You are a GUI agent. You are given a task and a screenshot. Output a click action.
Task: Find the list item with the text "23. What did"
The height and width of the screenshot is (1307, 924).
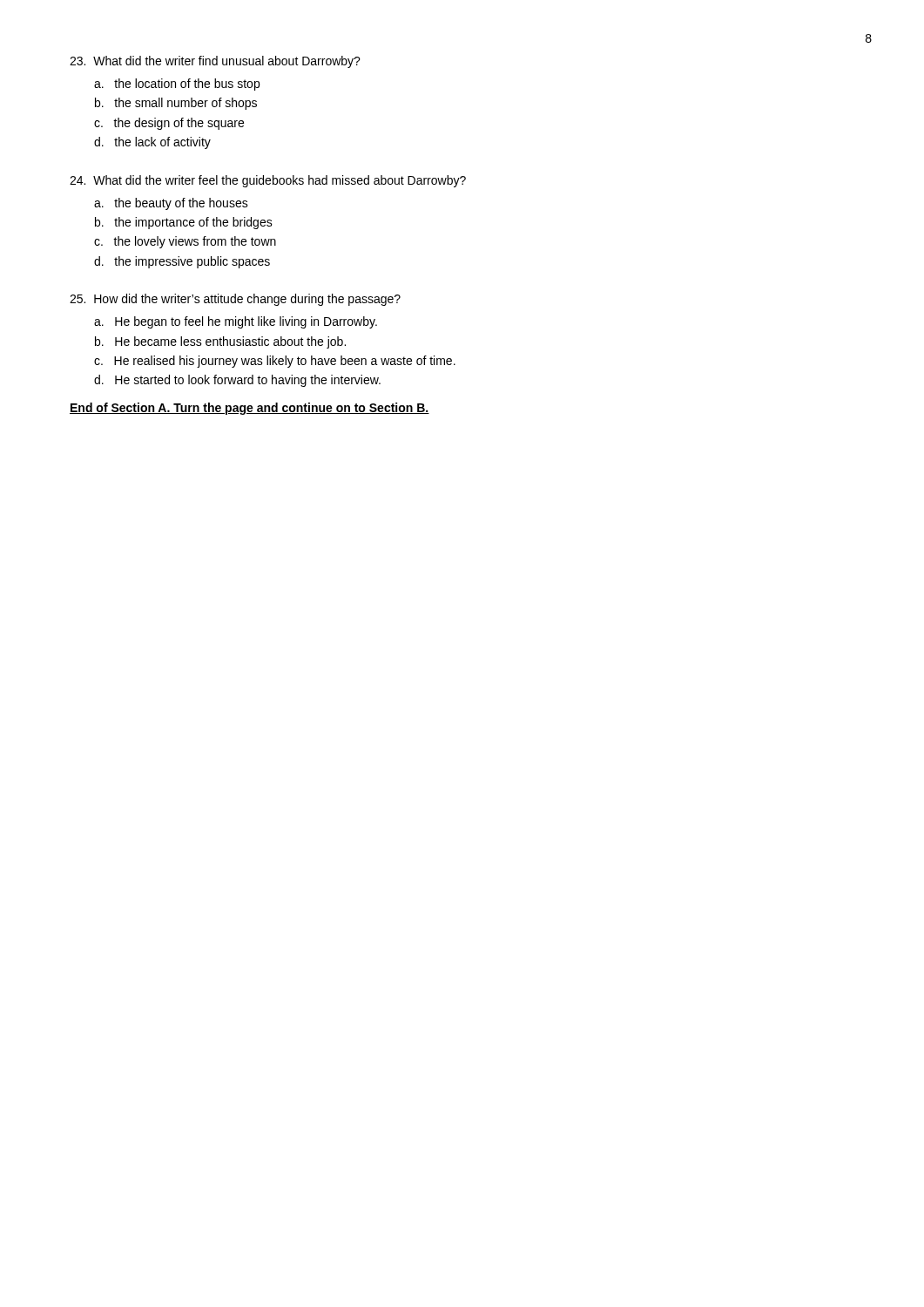click(215, 62)
